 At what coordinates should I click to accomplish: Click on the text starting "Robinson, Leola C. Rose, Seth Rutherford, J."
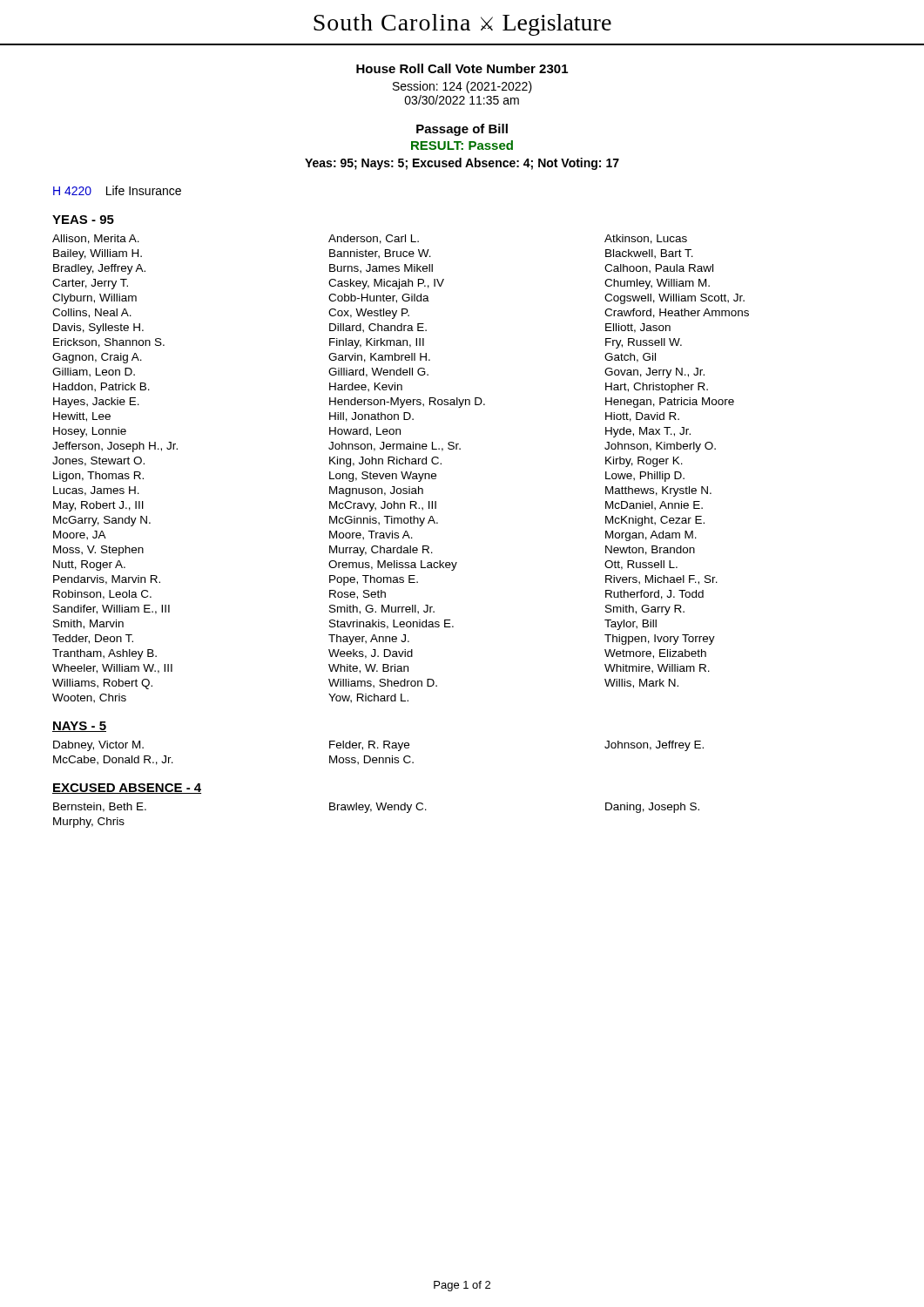pos(378,595)
